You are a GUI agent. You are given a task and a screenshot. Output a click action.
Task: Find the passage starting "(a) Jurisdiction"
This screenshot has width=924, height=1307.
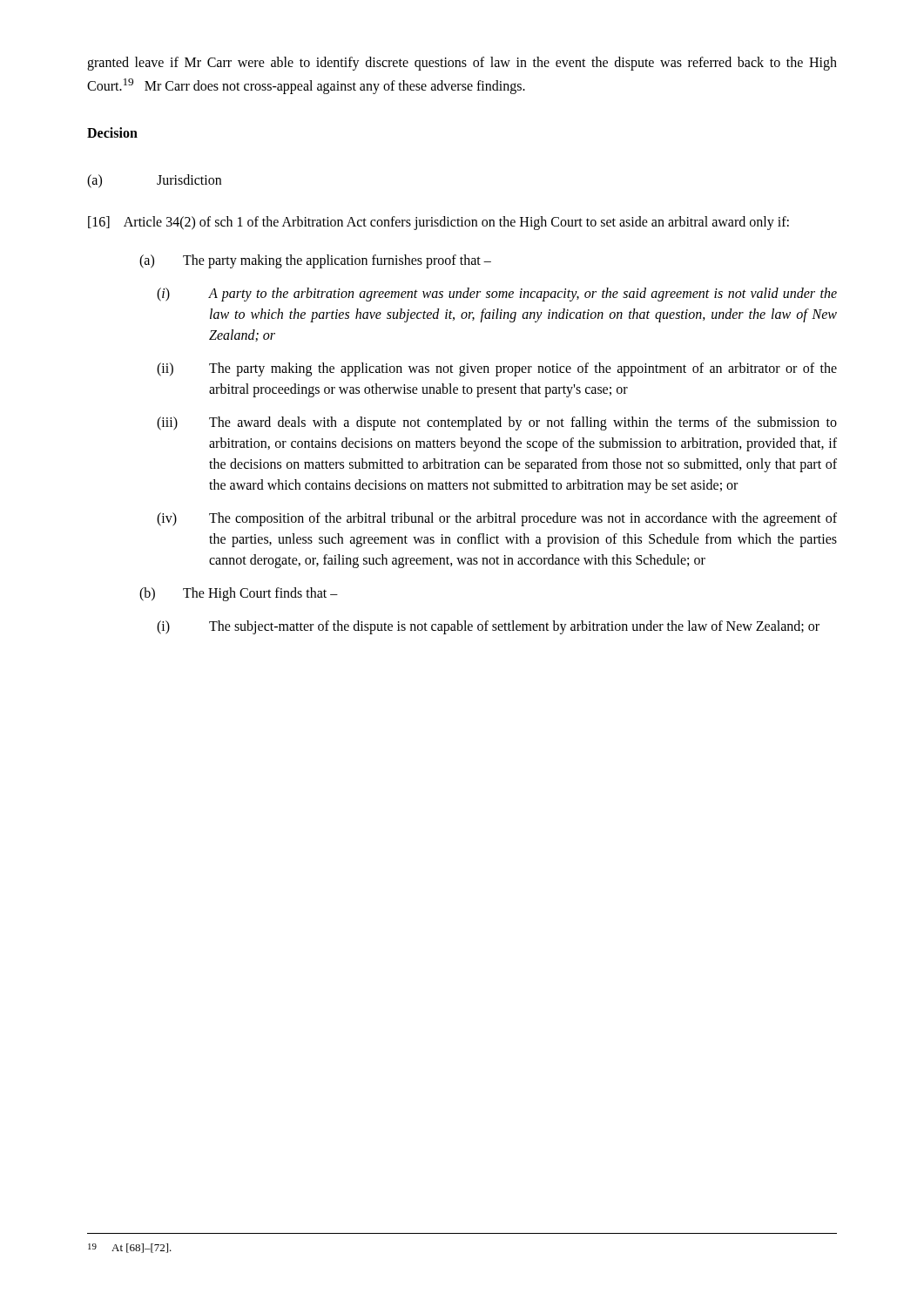click(154, 181)
